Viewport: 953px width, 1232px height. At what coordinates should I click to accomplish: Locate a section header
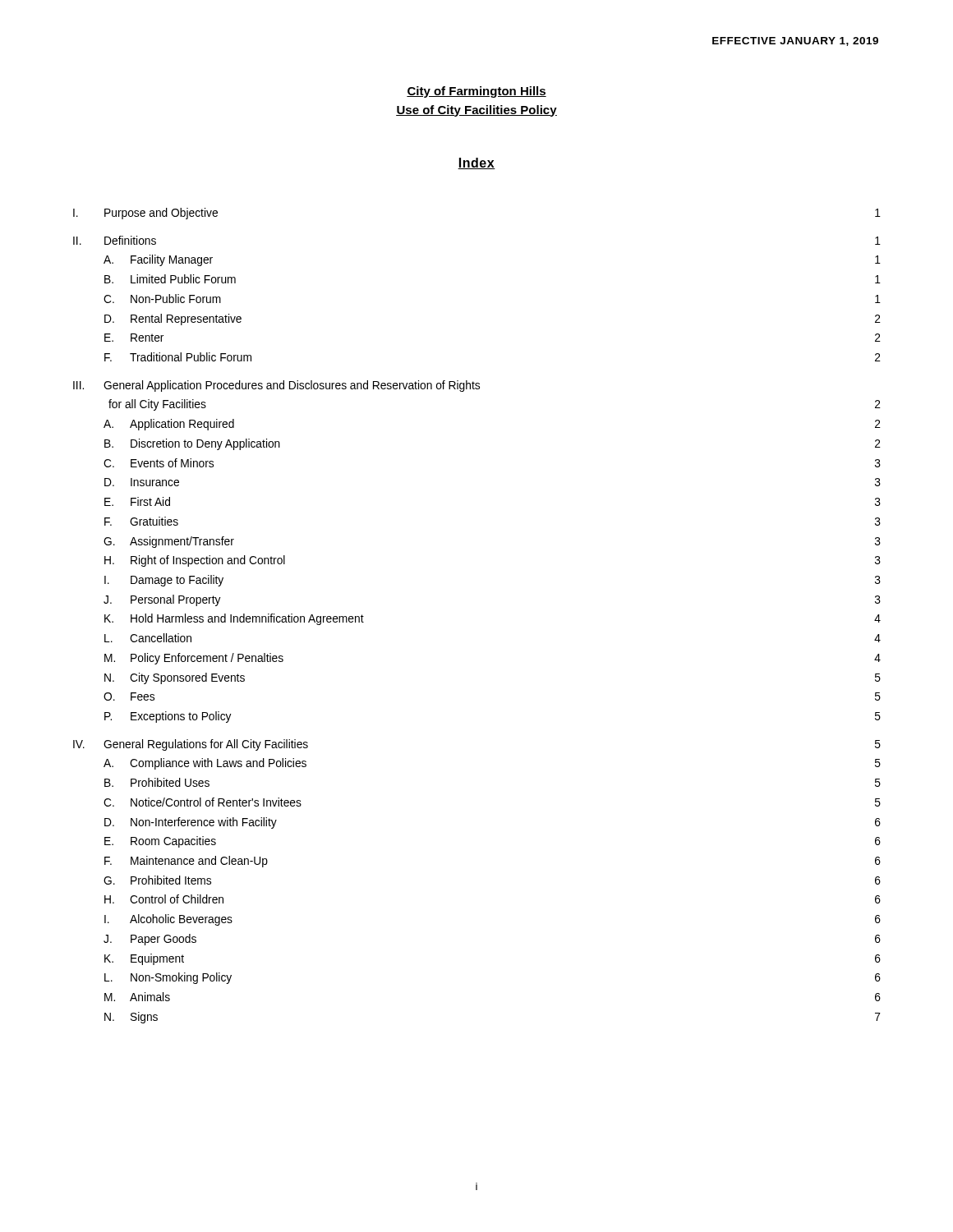tap(476, 163)
